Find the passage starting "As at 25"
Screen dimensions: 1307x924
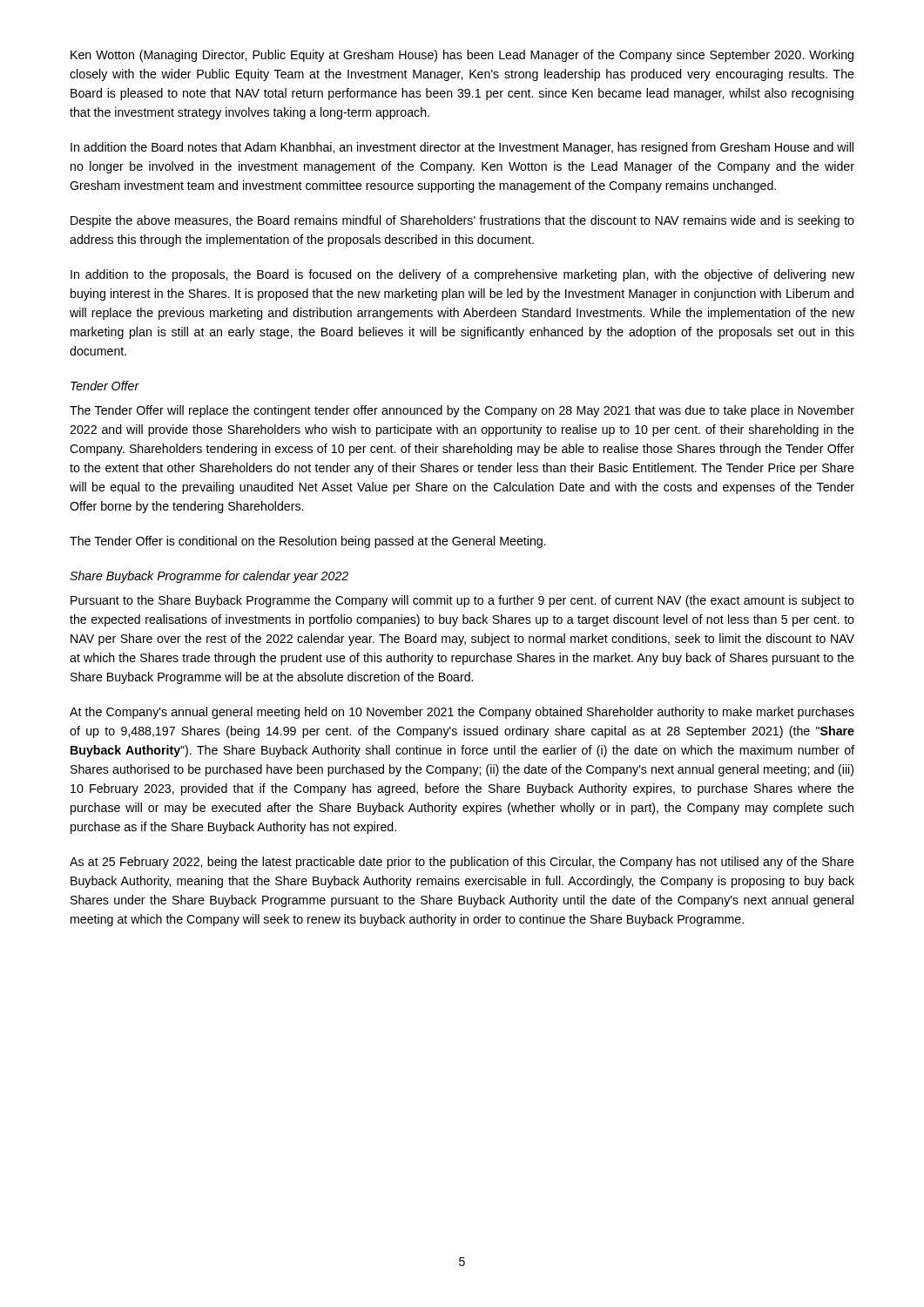point(462,891)
